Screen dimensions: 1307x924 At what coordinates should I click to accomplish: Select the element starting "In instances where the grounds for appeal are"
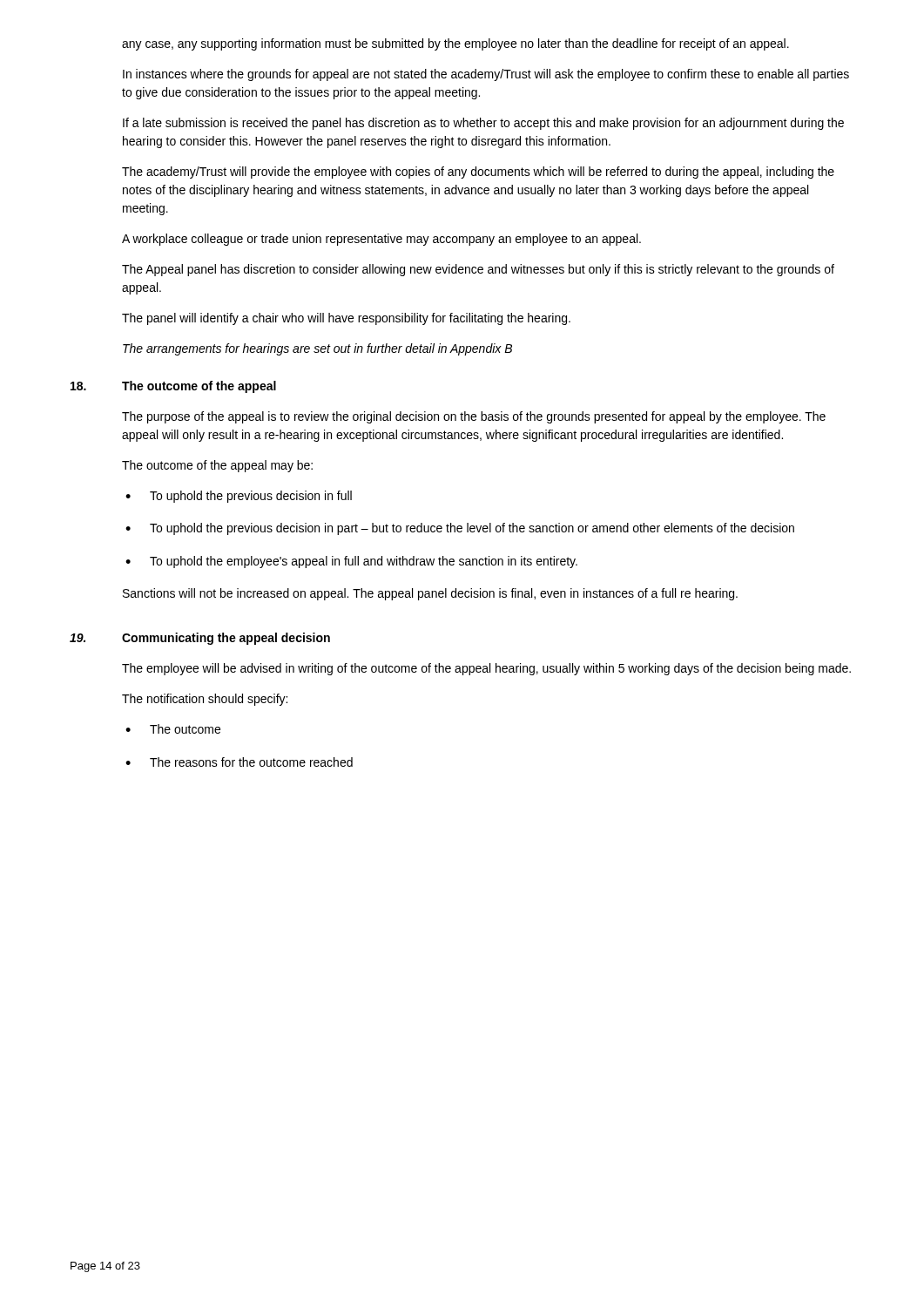click(486, 83)
